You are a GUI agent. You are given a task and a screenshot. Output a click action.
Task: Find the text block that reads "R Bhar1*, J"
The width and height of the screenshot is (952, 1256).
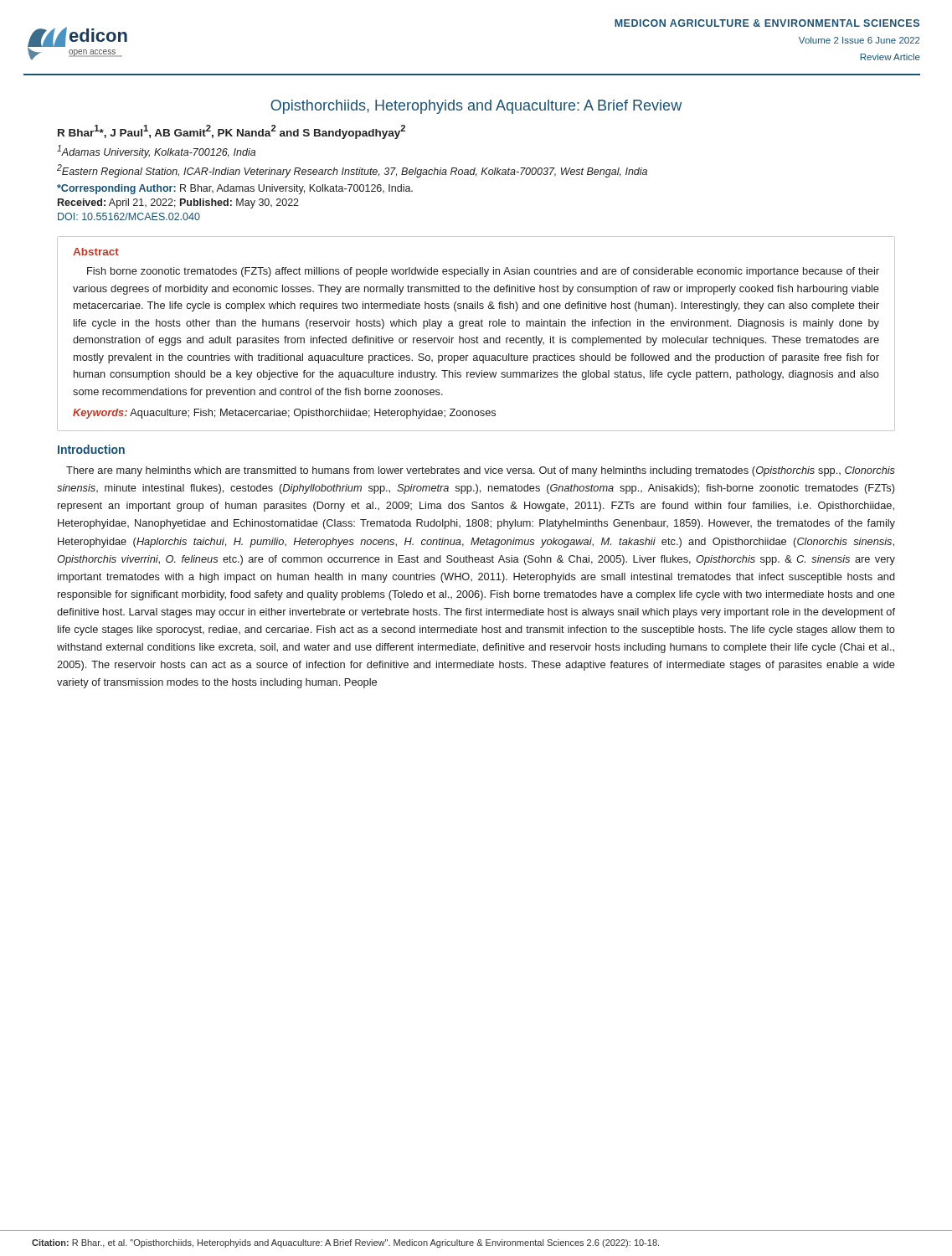pos(231,131)
